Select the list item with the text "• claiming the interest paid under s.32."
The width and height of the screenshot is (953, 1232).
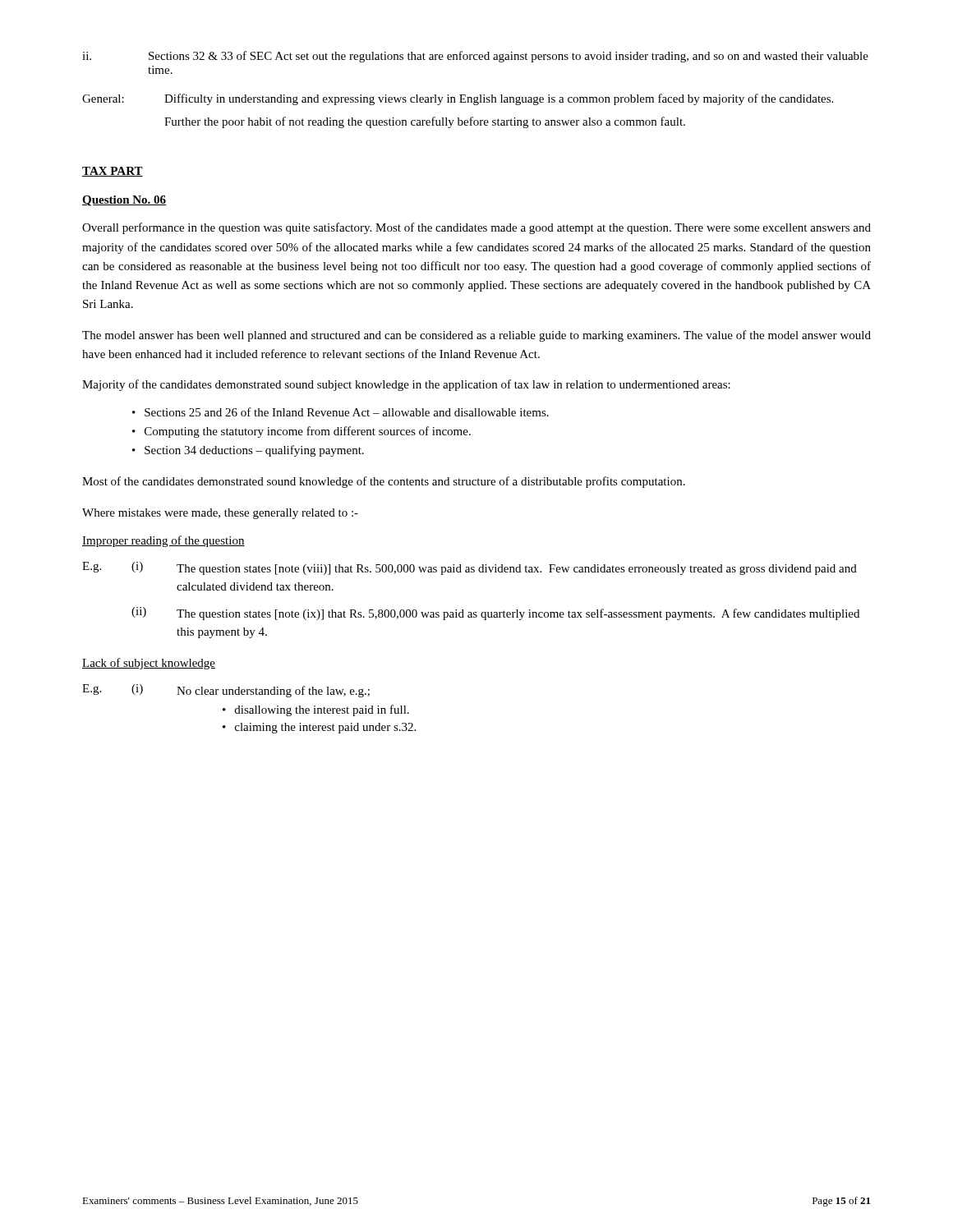[319, 727]
